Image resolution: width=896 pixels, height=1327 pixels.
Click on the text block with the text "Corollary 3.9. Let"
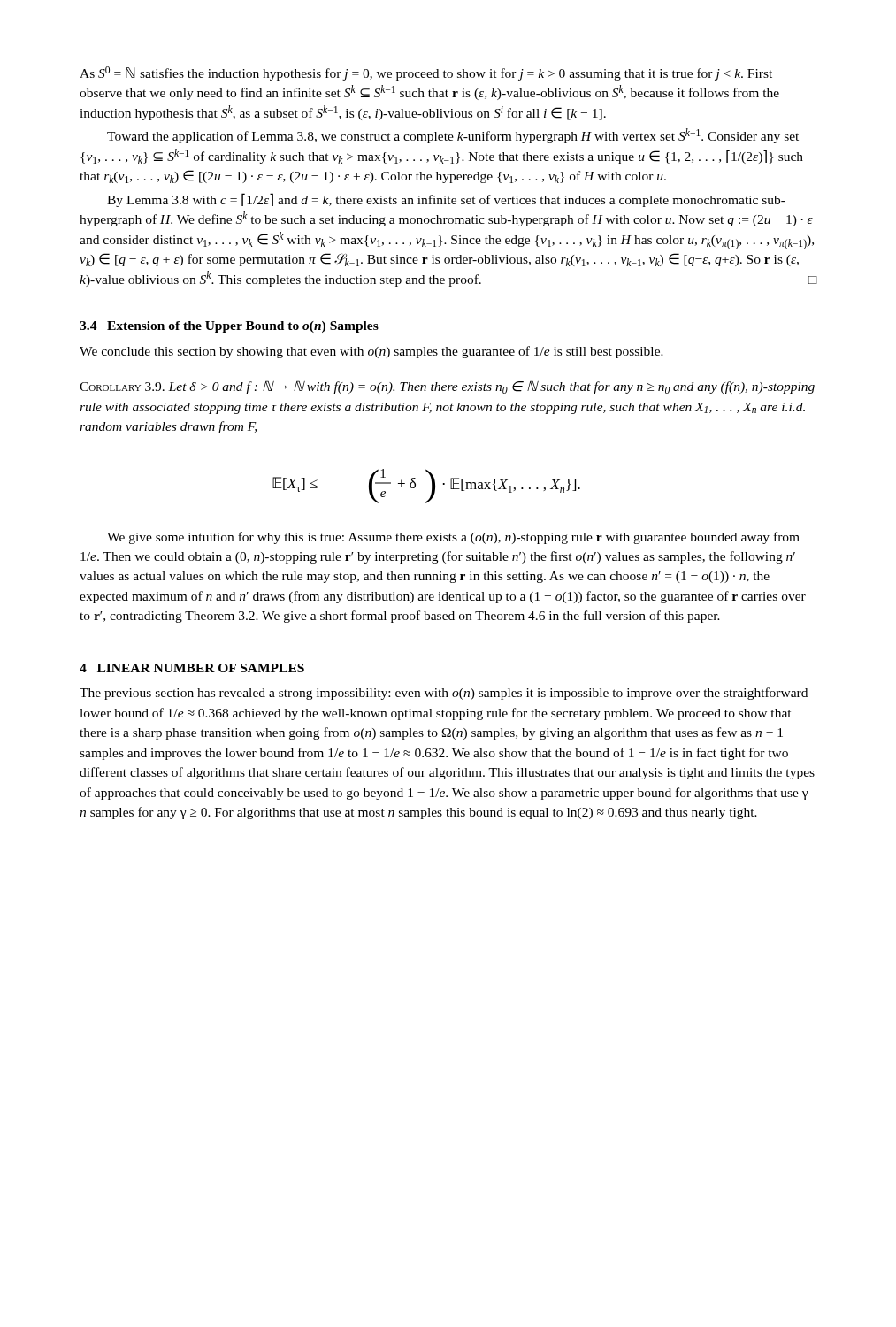(x=448, y=407)
